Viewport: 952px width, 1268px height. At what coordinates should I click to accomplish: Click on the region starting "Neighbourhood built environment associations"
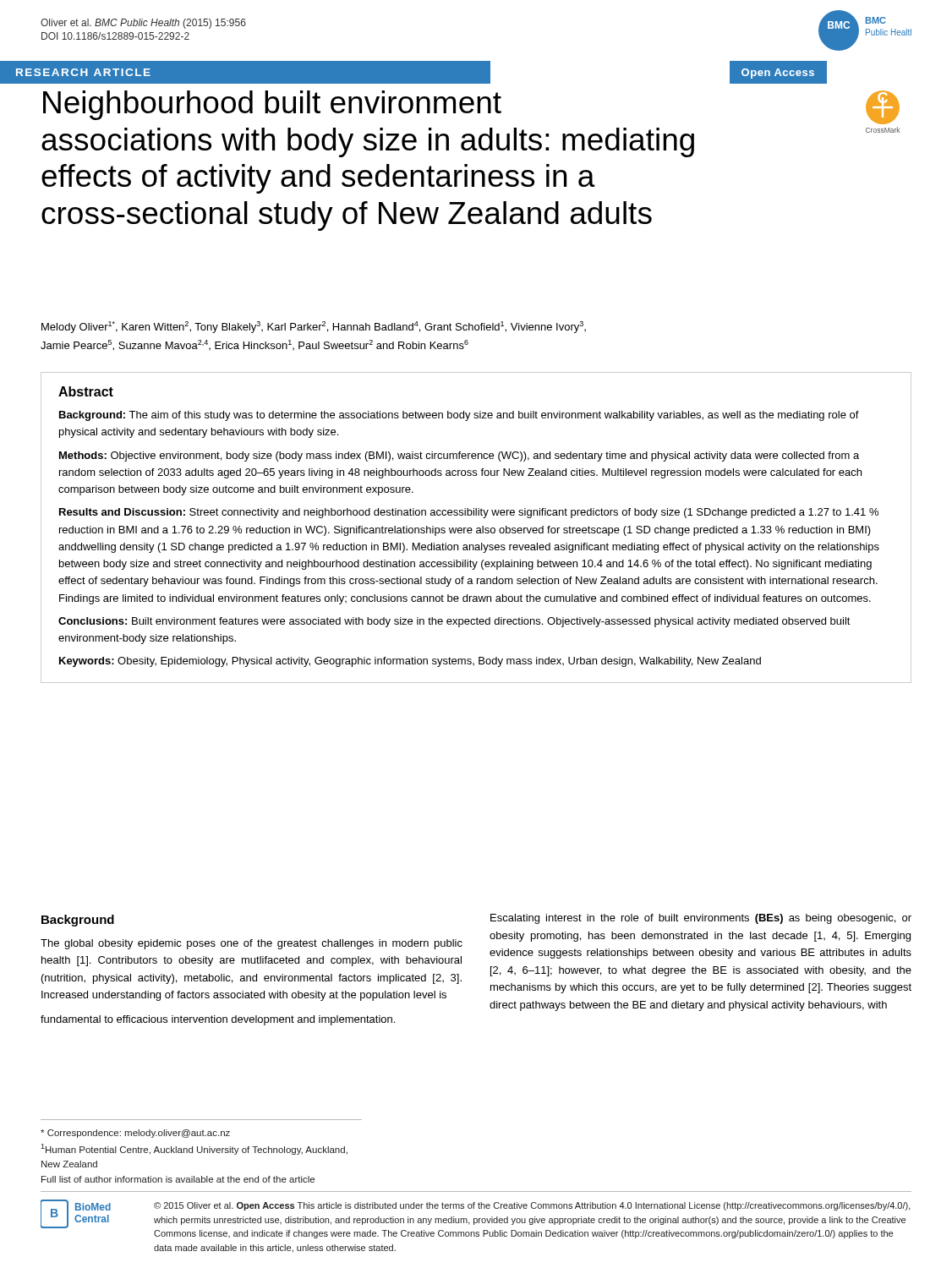(438, 158)
